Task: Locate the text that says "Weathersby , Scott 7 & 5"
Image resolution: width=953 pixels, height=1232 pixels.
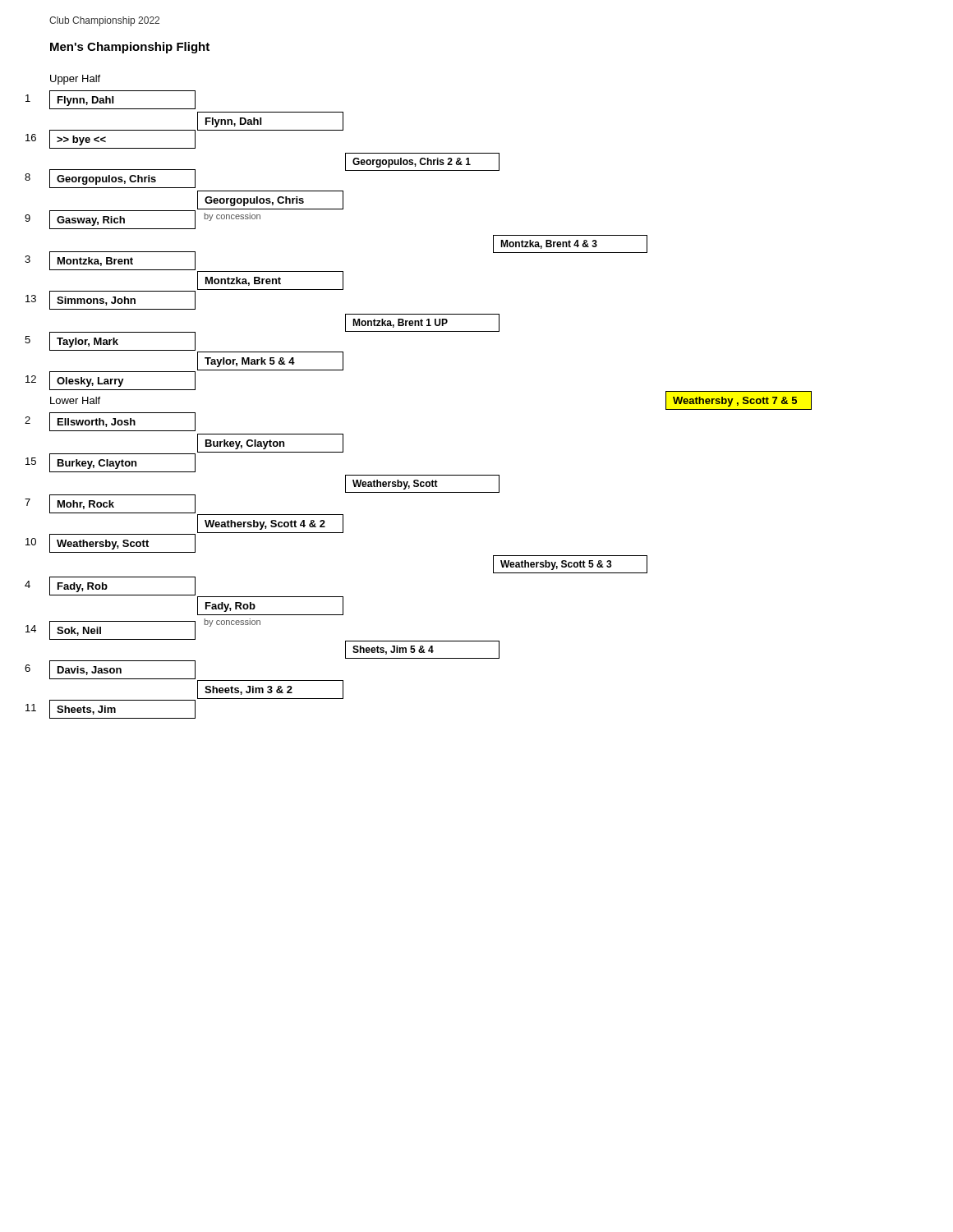Action: (x=739, y=400)
